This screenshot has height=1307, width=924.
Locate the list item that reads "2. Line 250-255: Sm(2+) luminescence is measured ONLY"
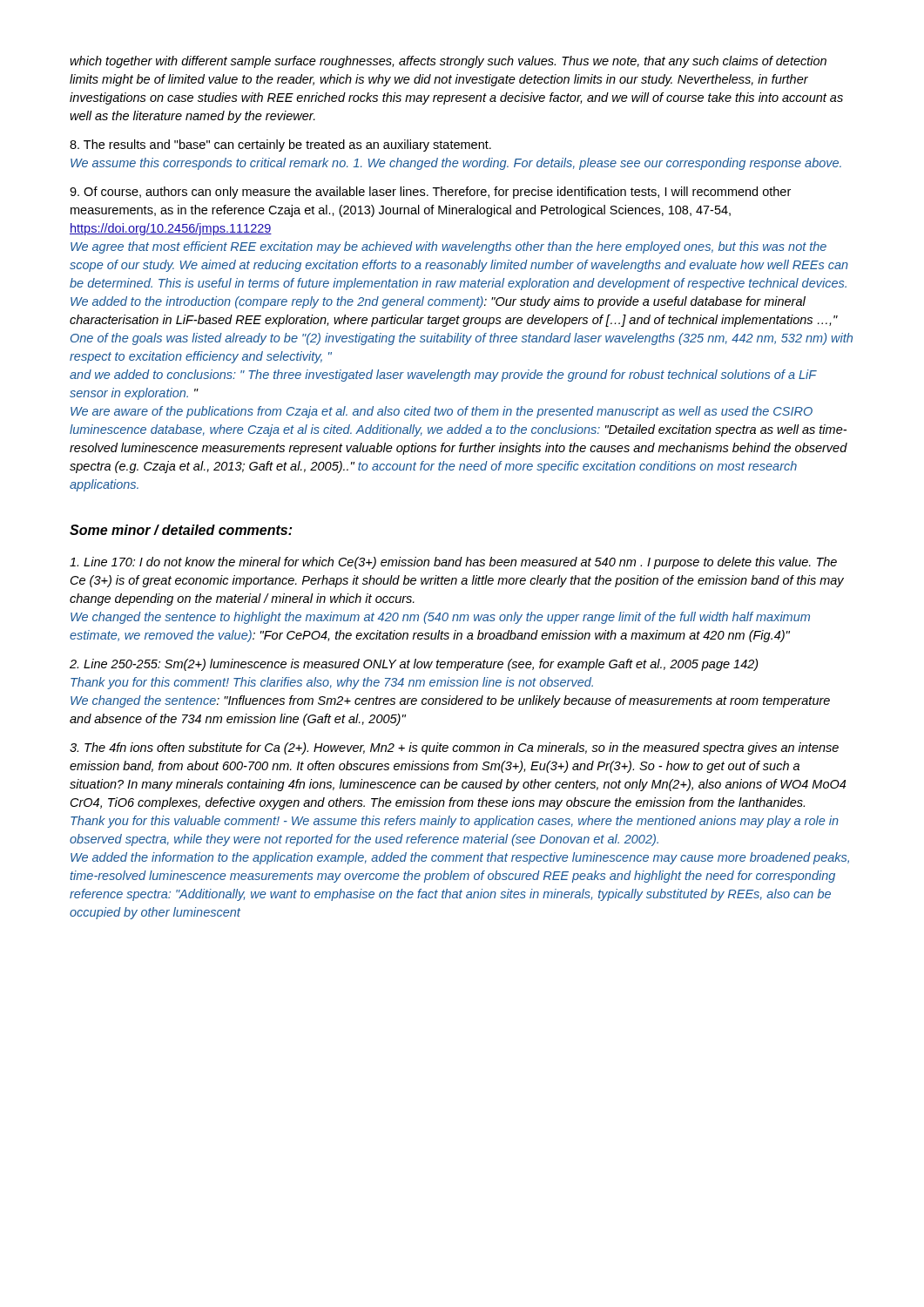(x=450, y=691)
